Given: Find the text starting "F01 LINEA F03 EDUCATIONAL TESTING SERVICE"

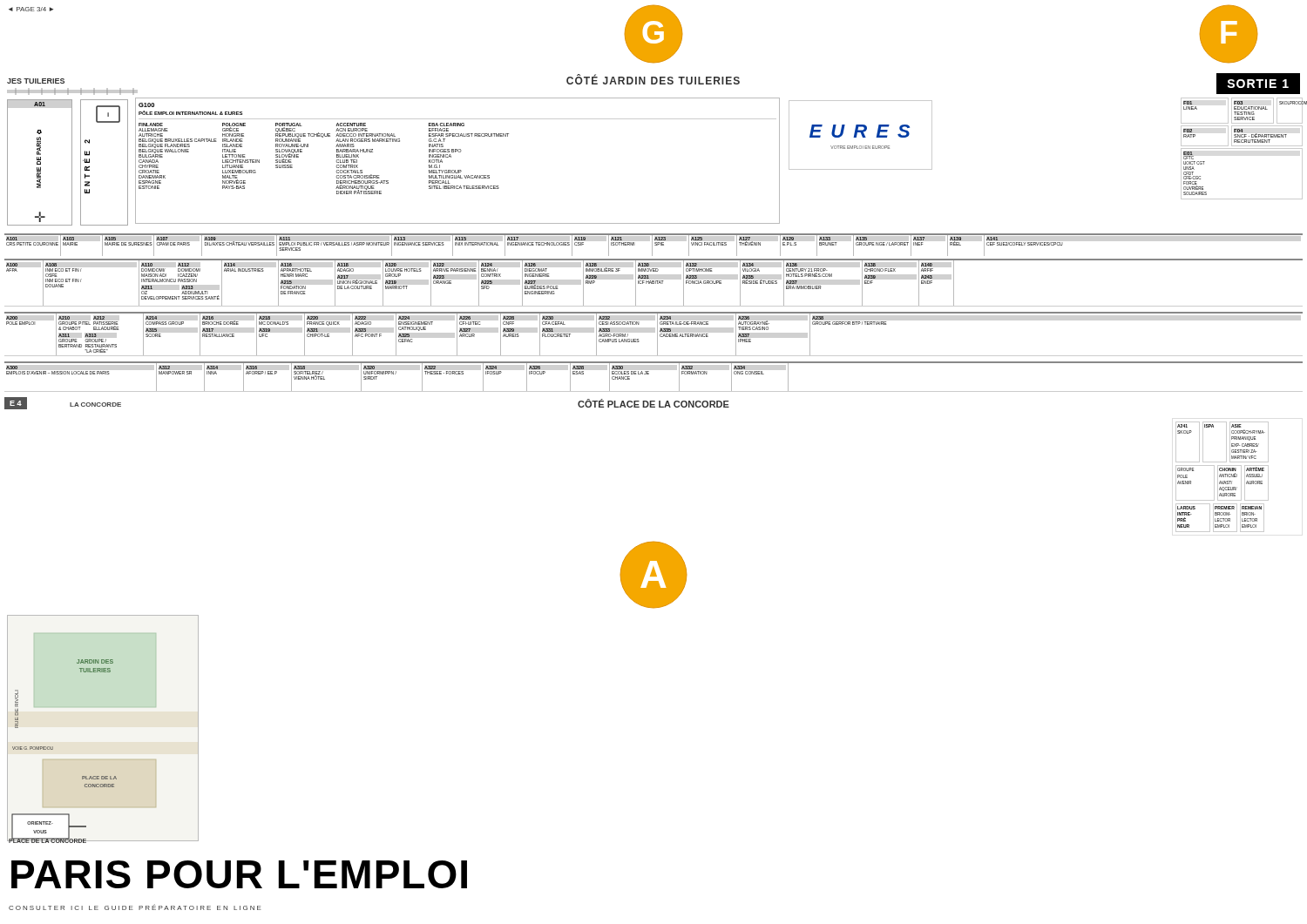Looking at the screenshot, I should click(1242, 148).
